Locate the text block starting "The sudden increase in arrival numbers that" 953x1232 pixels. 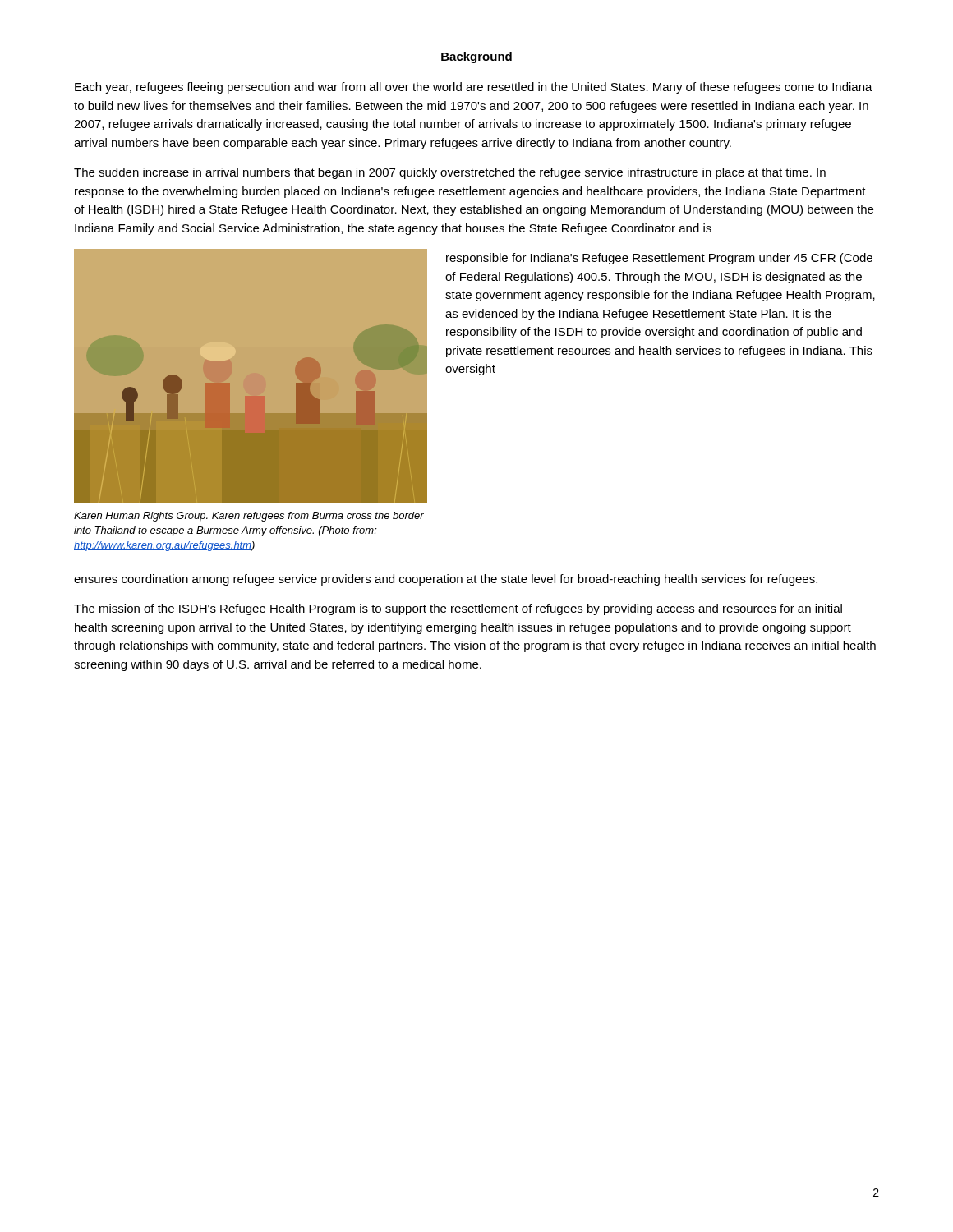[x=474, y=200]
